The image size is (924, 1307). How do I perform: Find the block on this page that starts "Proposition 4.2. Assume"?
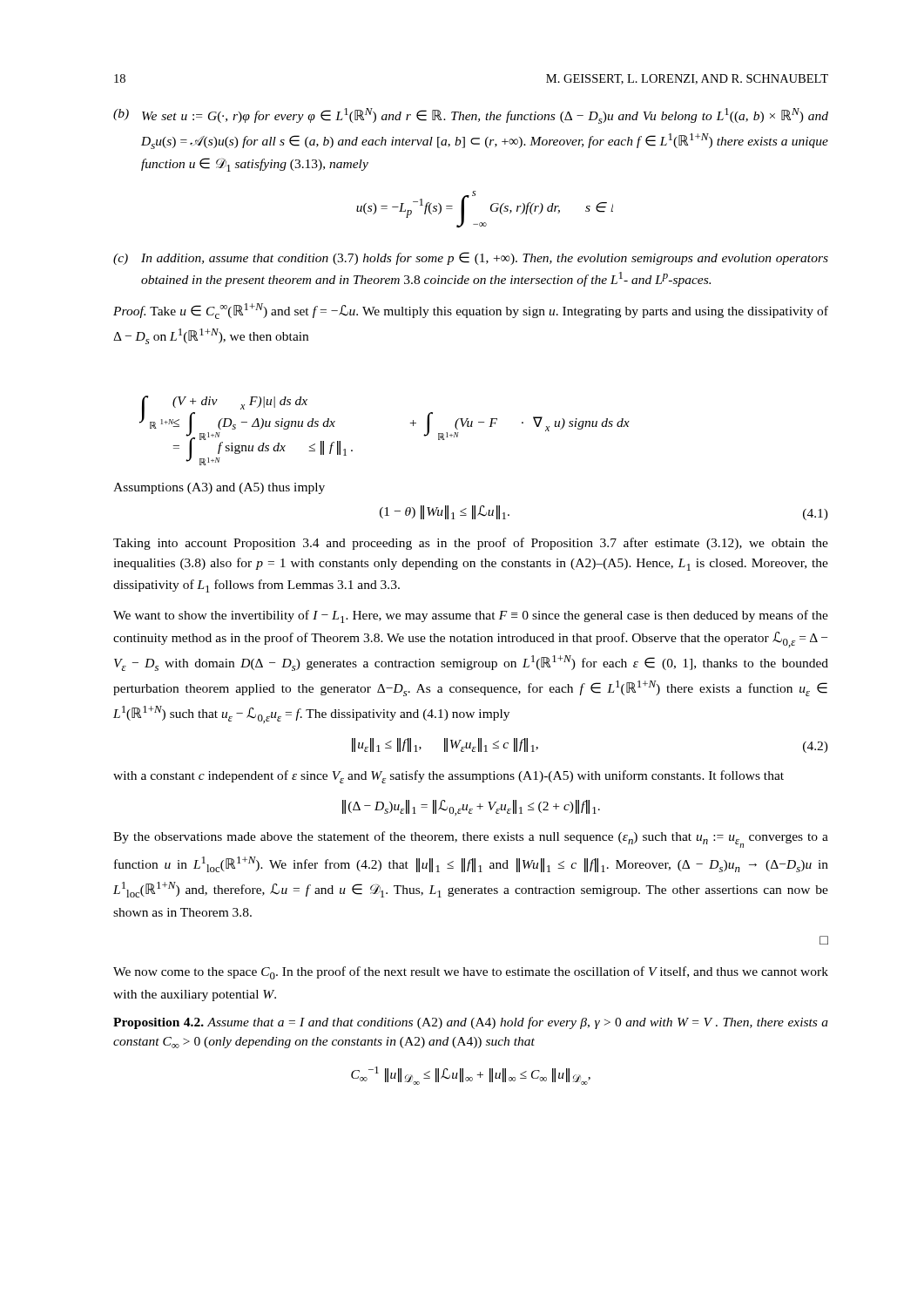(471, 1033)
